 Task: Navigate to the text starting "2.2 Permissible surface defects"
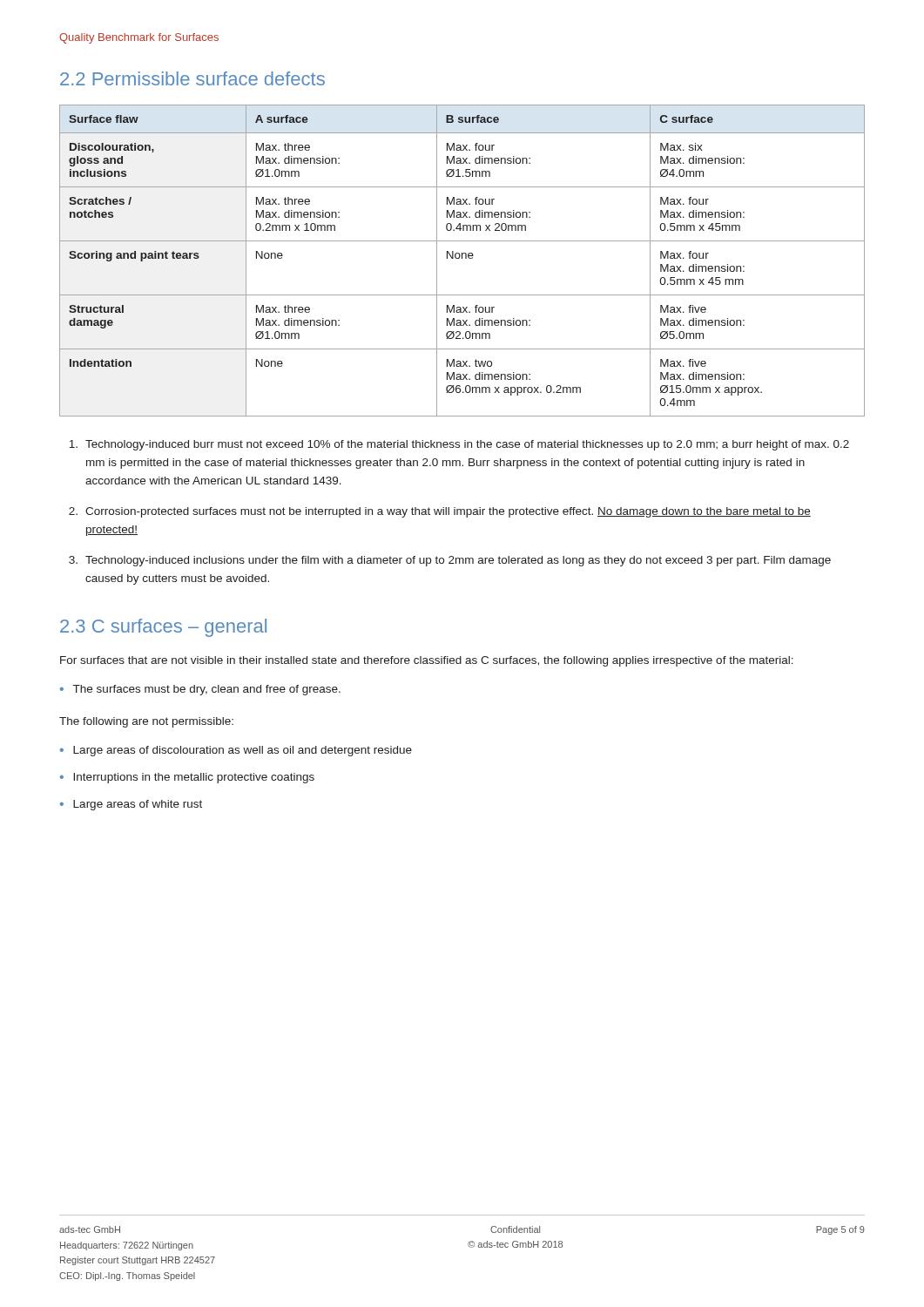coord(192,78)
